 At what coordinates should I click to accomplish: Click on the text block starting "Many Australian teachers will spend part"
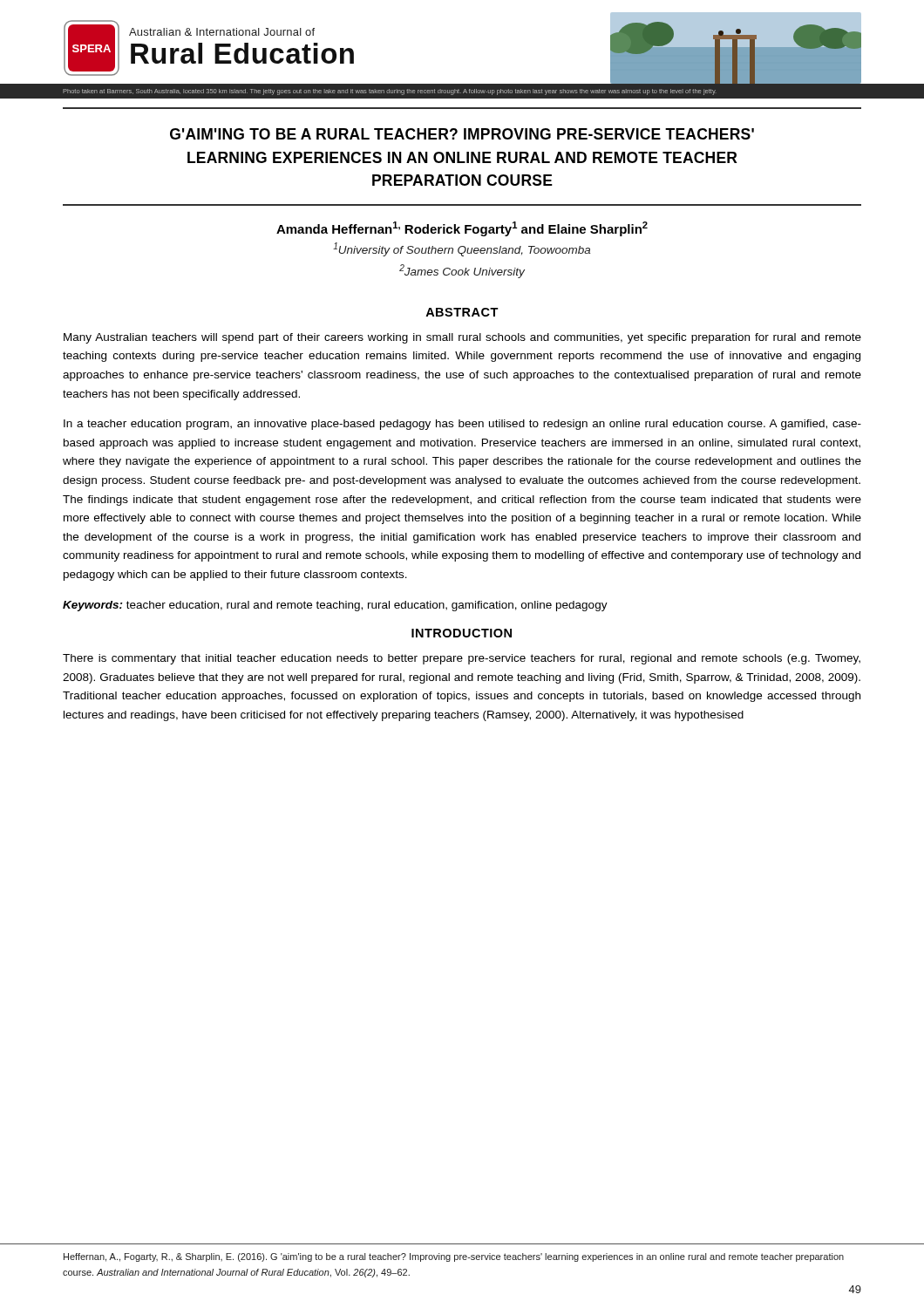[462, 365]
